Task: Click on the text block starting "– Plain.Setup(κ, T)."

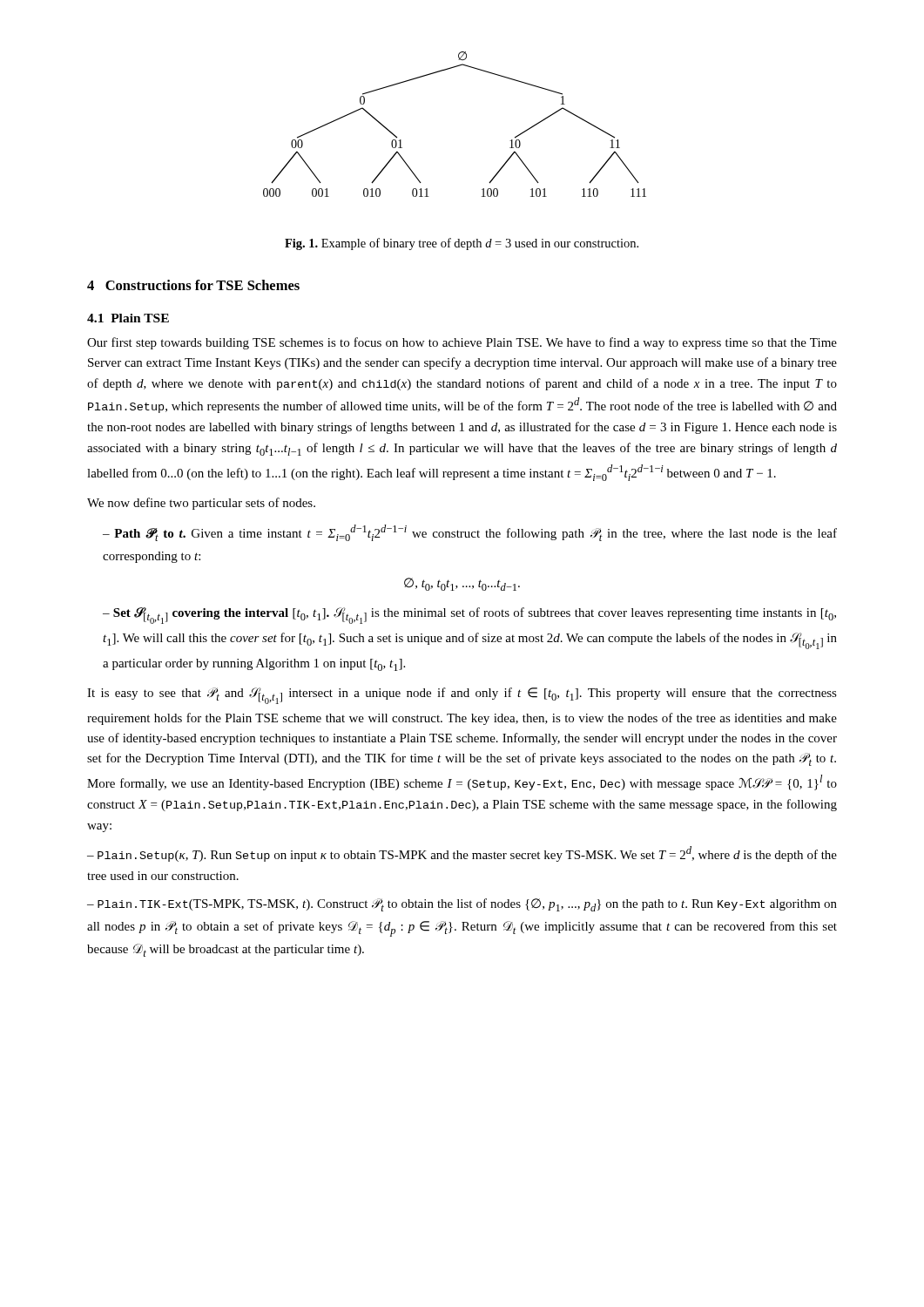Action: pos(462,864)
